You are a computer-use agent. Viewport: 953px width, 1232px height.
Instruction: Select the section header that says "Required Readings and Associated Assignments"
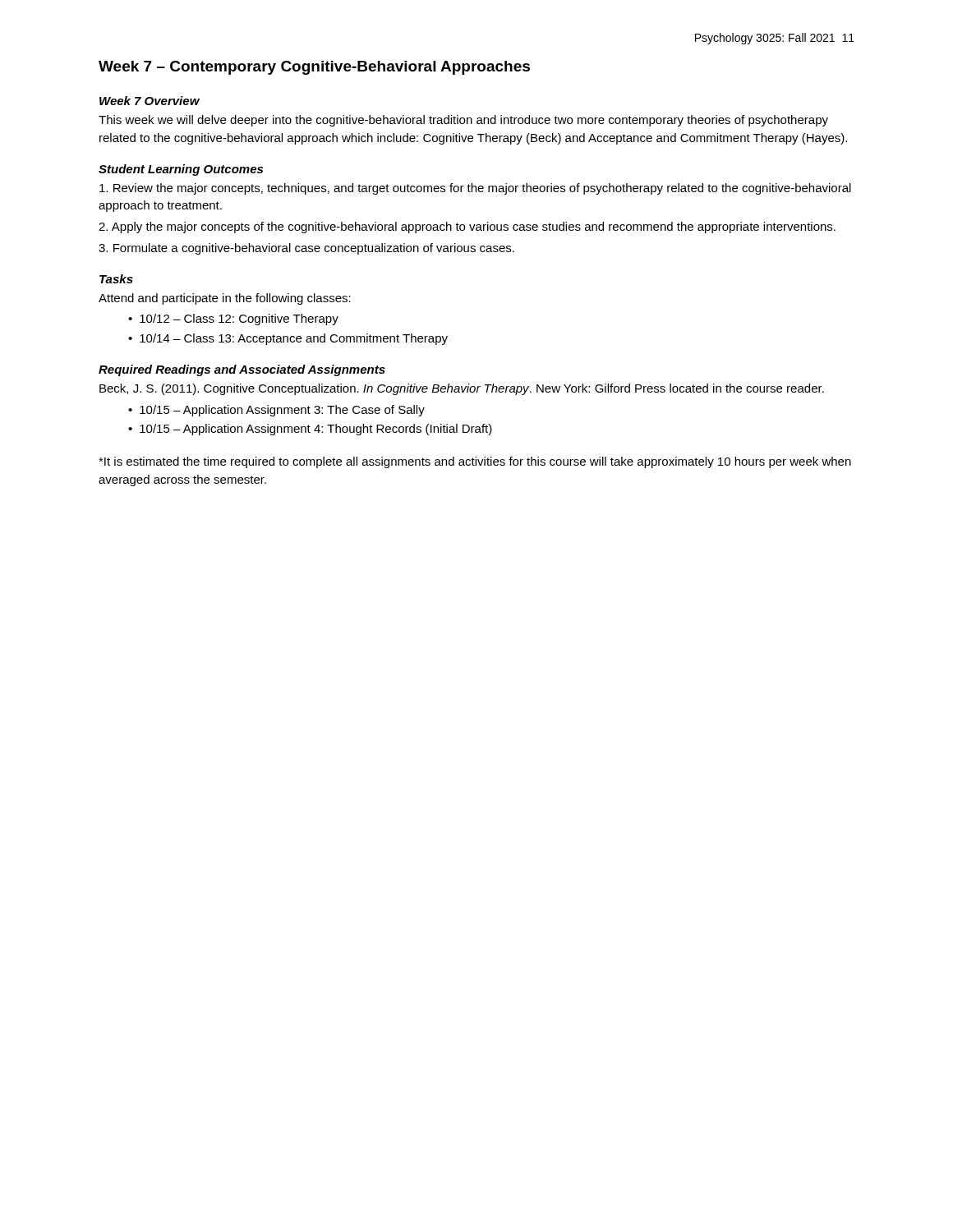click(x=242, y=369)
